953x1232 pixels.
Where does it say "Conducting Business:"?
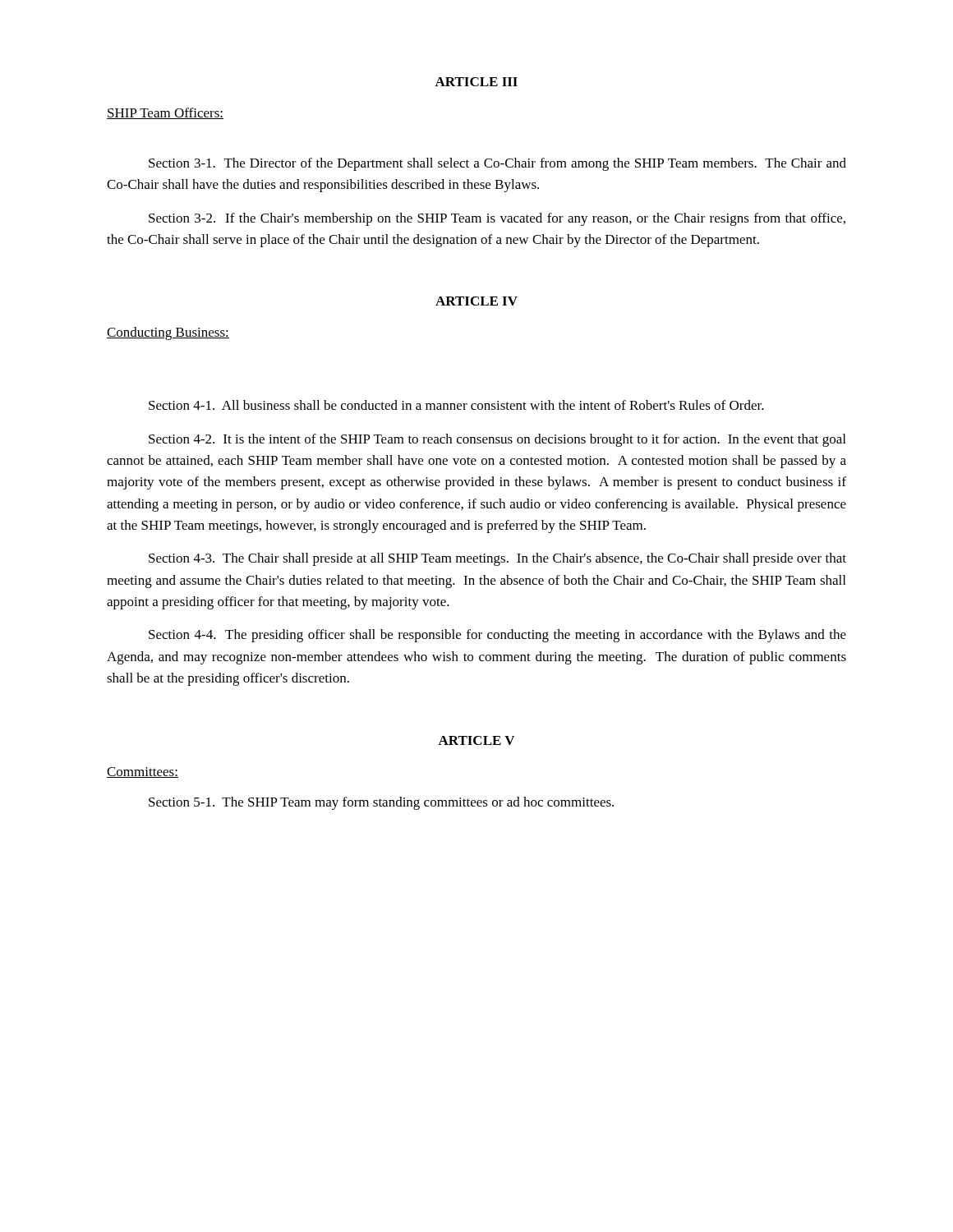(168, 333)
